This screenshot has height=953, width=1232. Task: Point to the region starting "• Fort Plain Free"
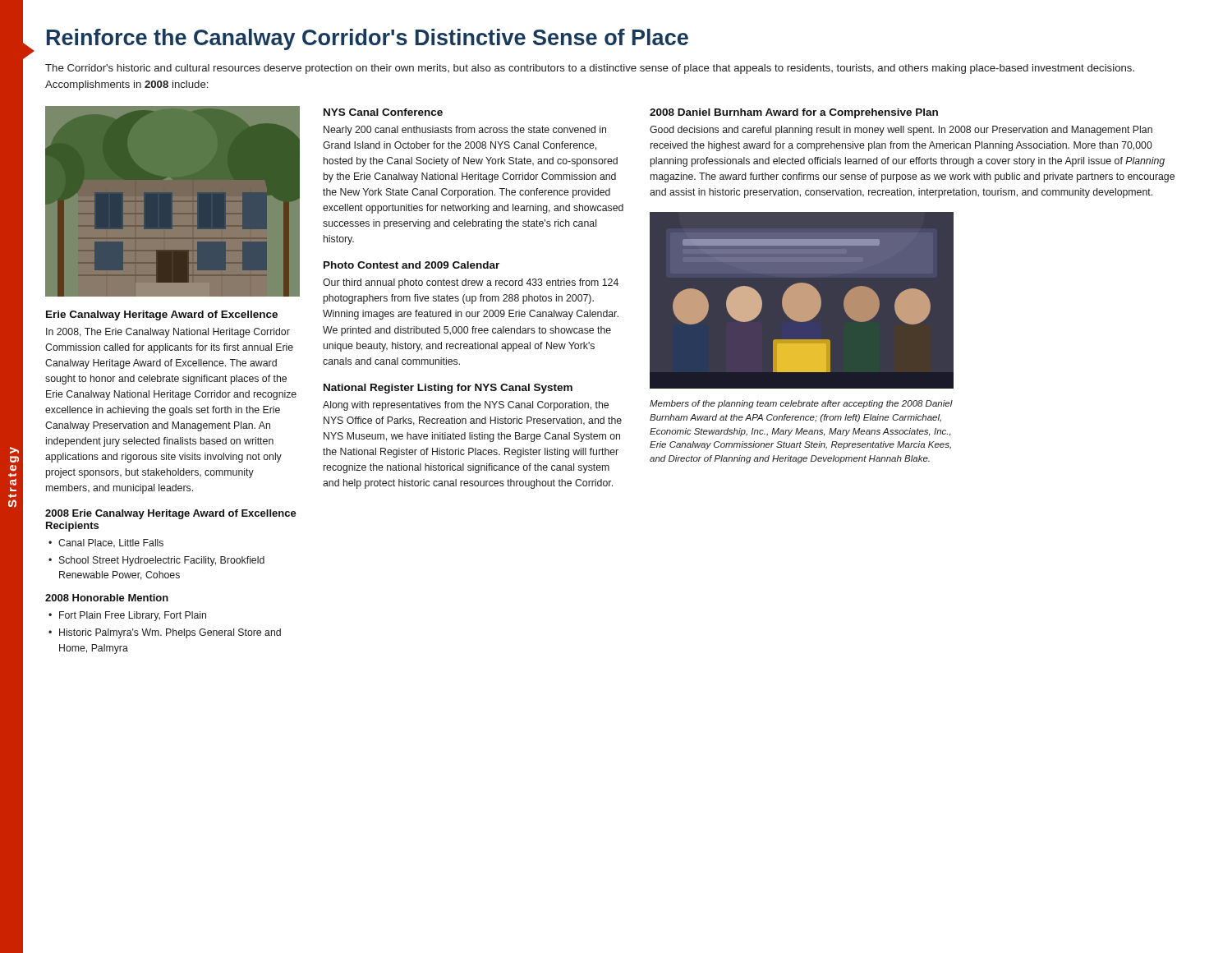[128, 615]
